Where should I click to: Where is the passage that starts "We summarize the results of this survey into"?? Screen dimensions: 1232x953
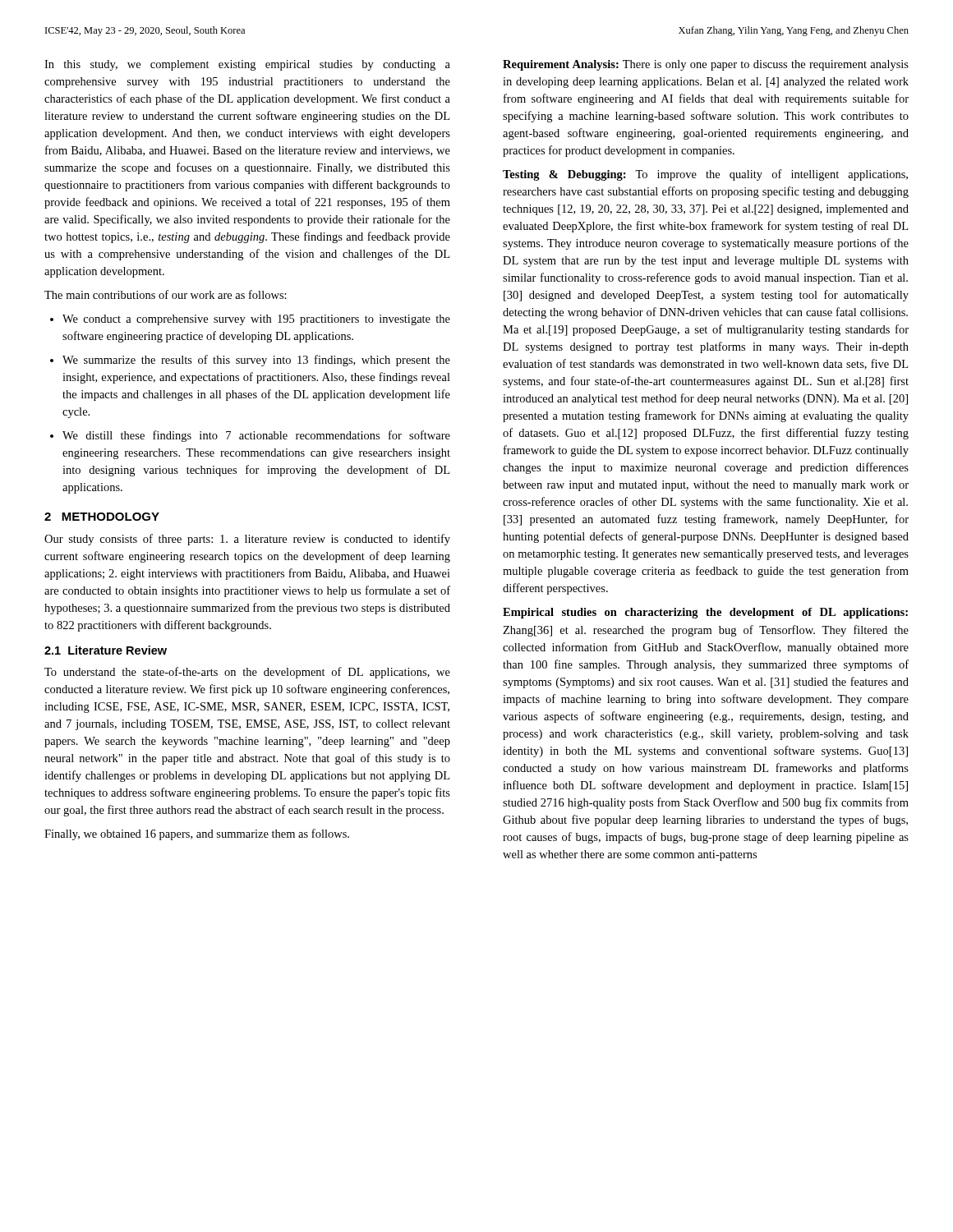tap(247, 386)
